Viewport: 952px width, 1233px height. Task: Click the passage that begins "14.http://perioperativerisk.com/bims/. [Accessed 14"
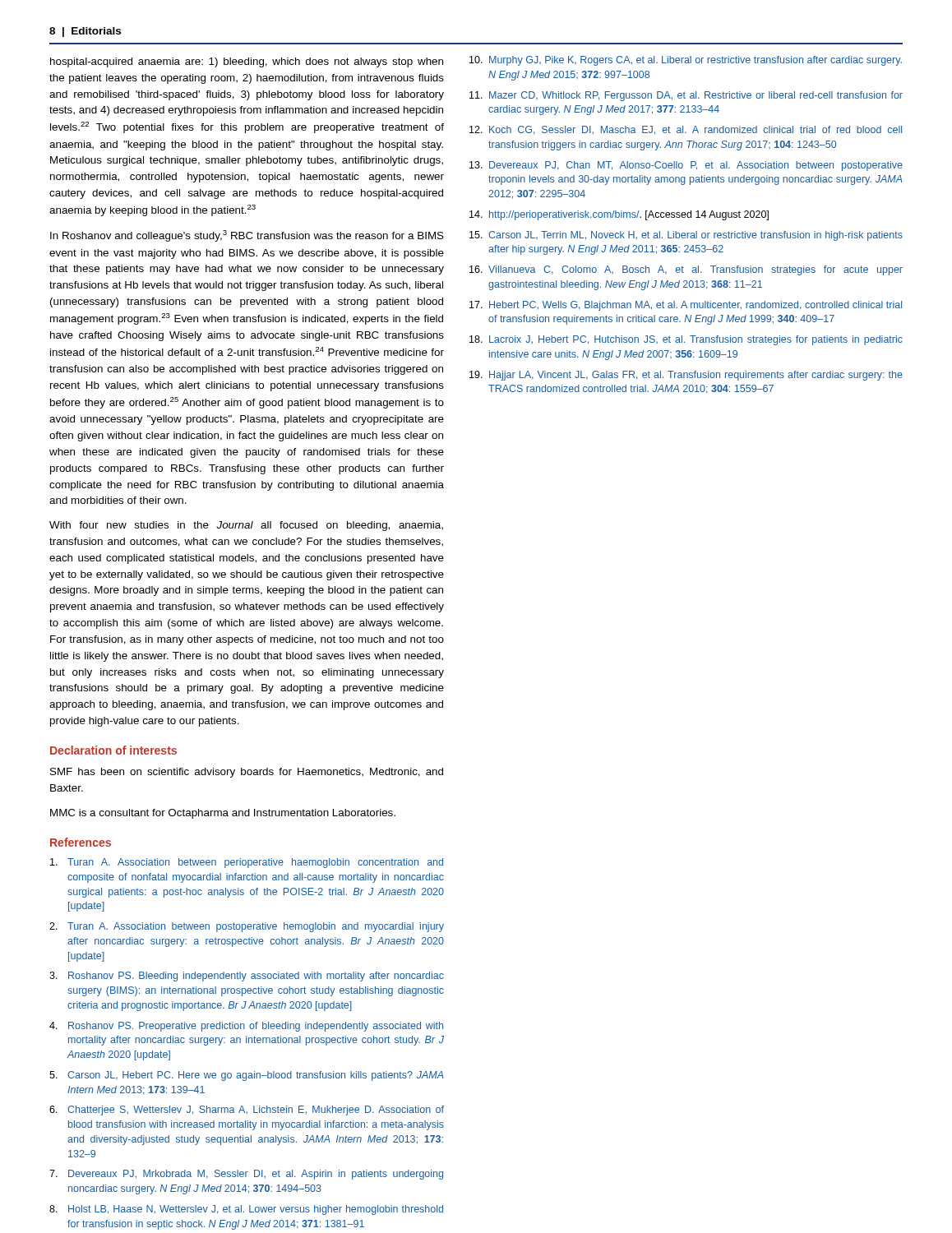[619, 215]
